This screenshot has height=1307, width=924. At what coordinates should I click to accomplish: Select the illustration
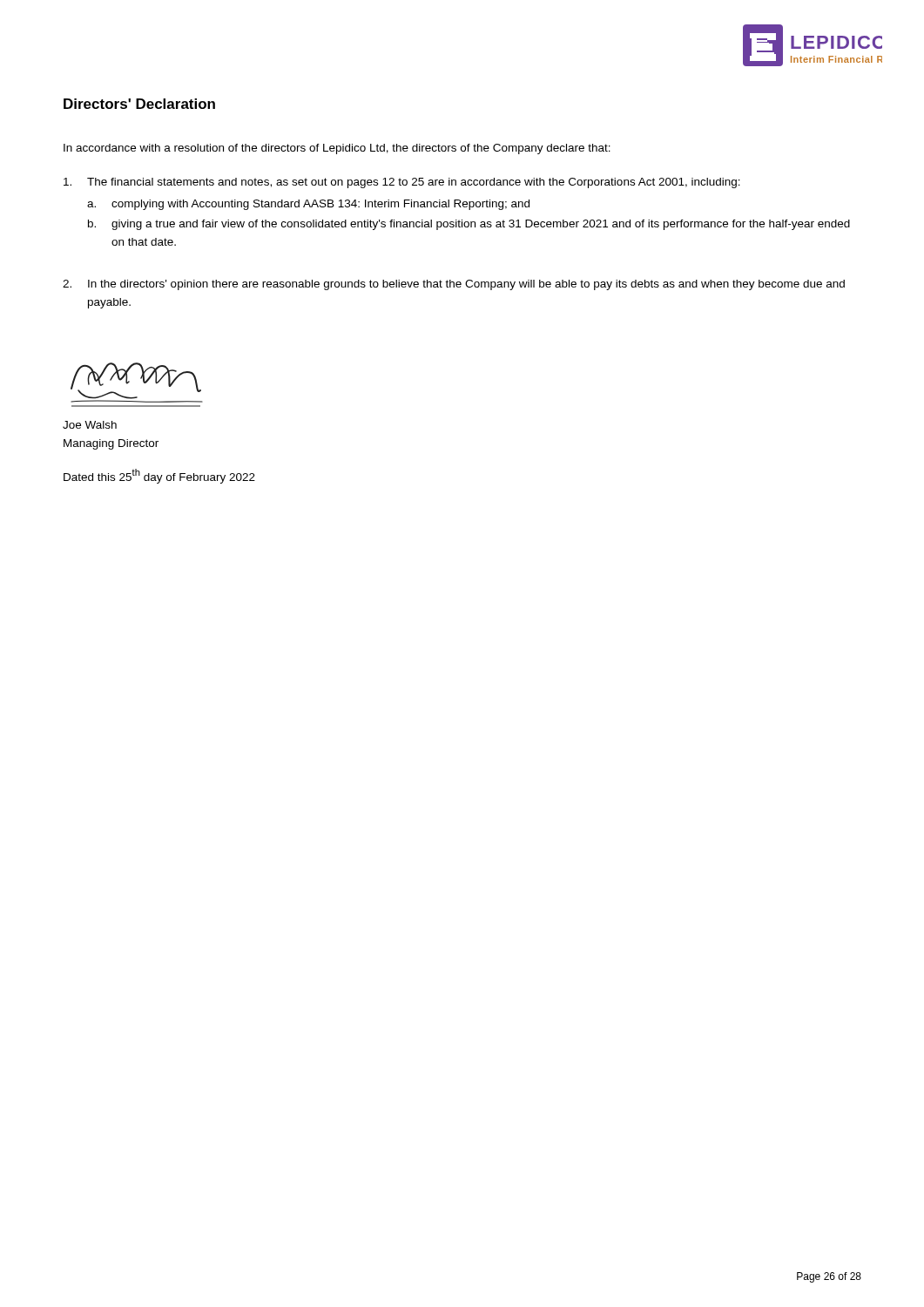462,376
